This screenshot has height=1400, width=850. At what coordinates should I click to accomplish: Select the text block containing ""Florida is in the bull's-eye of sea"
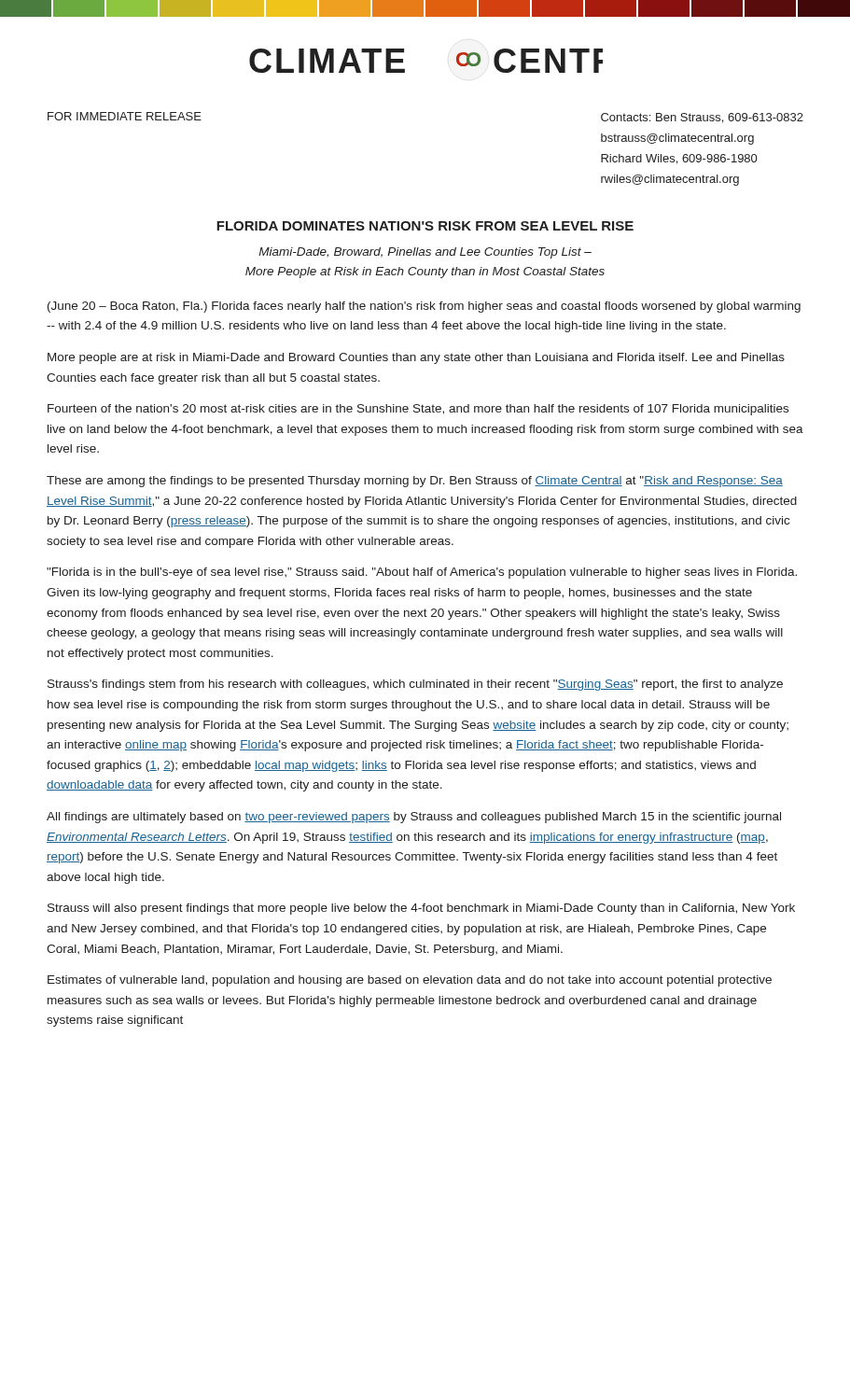pyautogui.click(x=422, y=612)
